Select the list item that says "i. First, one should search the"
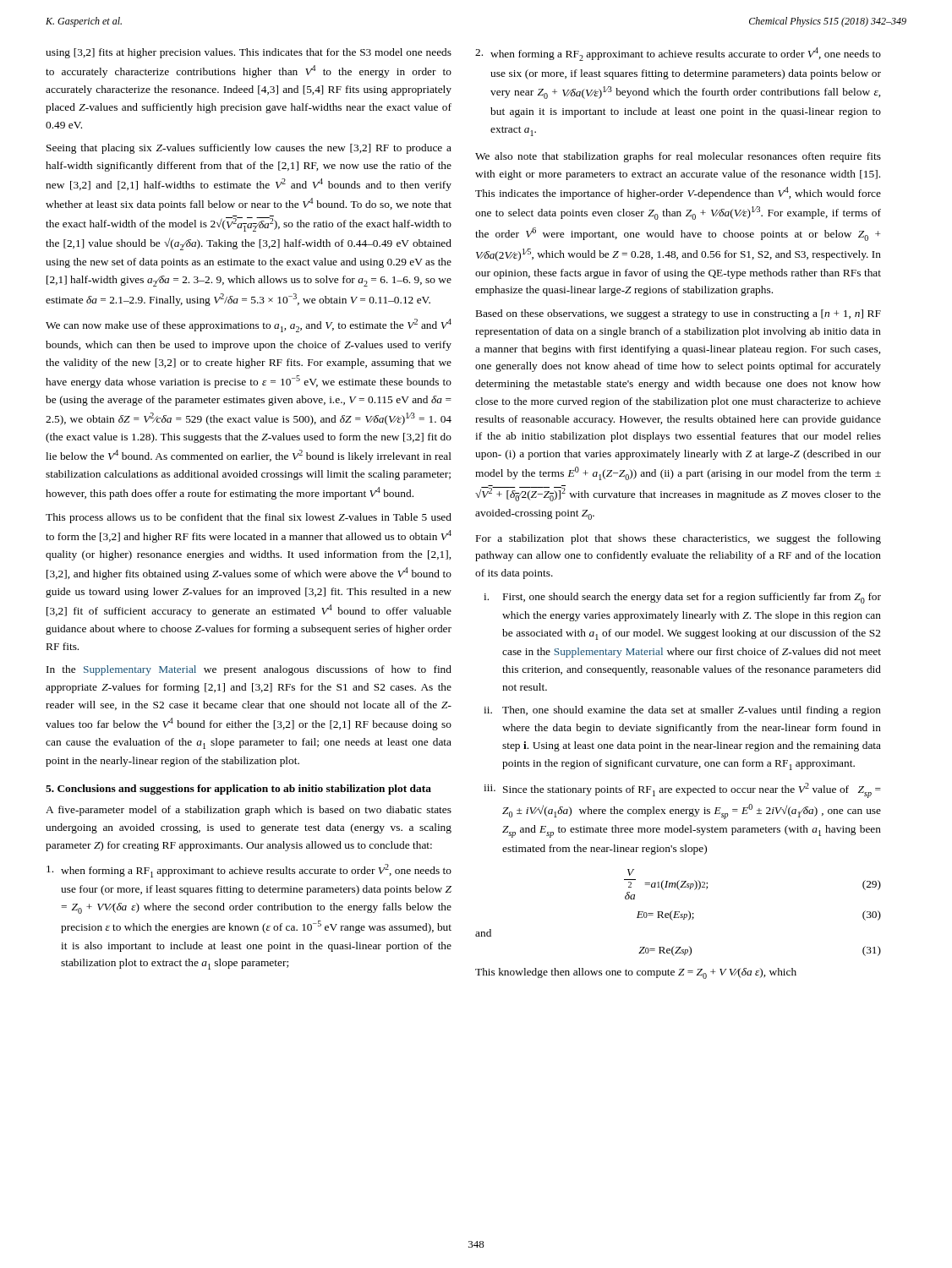Image resolution: width=952 pixels, height=1268 pixels. click(x=682, y=641)
